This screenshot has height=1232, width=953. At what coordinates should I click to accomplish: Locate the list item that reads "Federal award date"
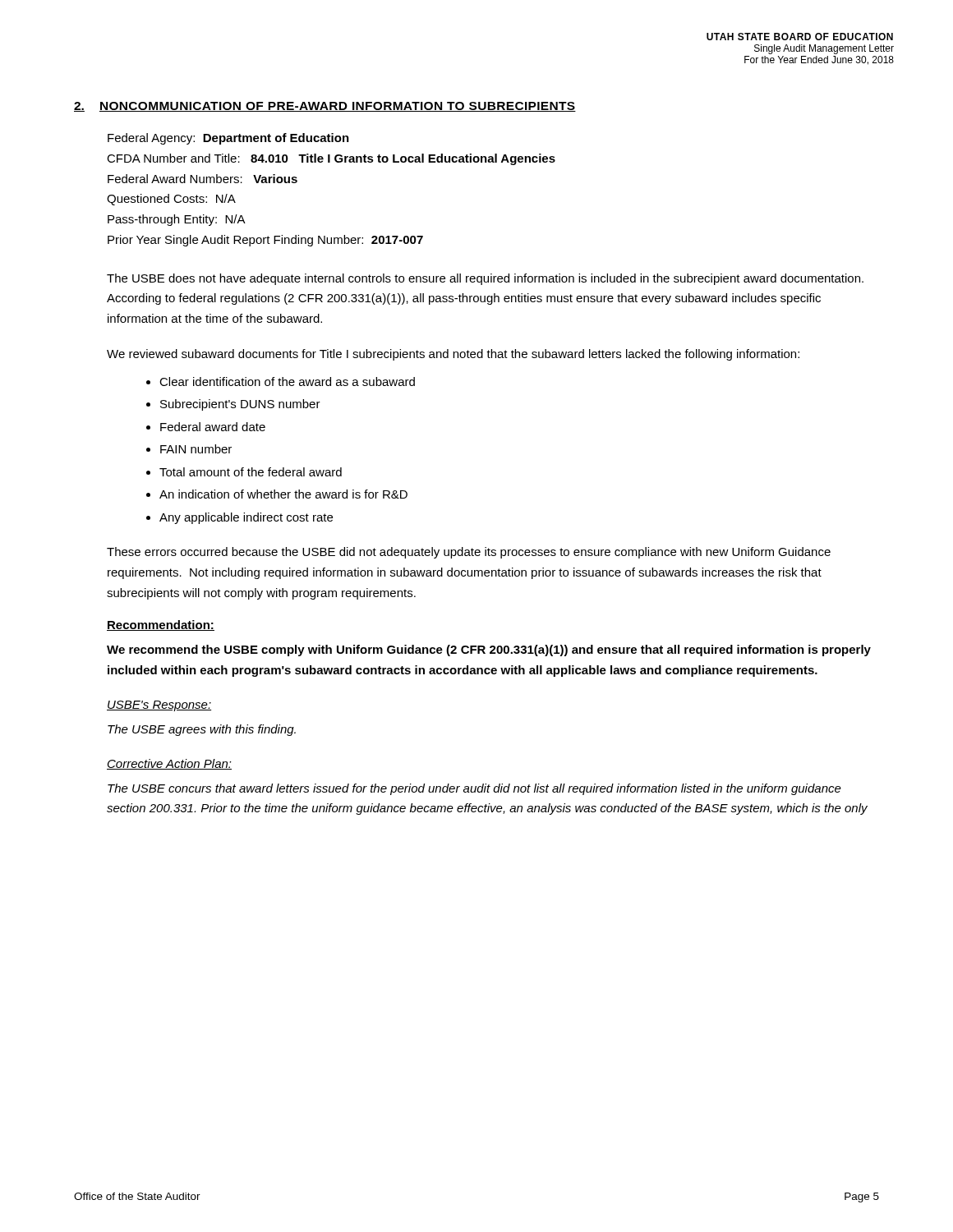click(x=212, y=426)
